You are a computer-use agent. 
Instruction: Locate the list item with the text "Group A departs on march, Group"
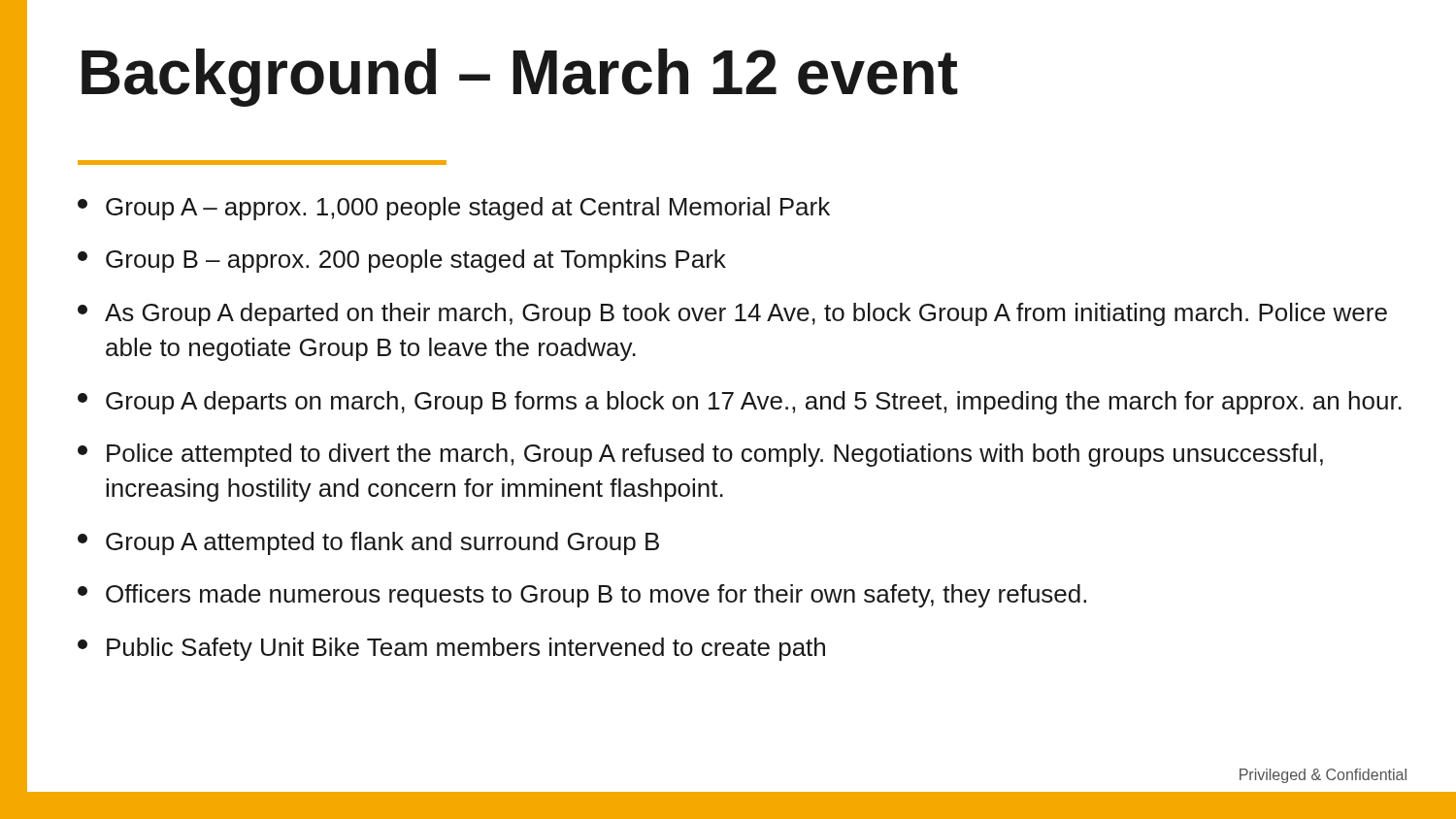click(743, 401)
